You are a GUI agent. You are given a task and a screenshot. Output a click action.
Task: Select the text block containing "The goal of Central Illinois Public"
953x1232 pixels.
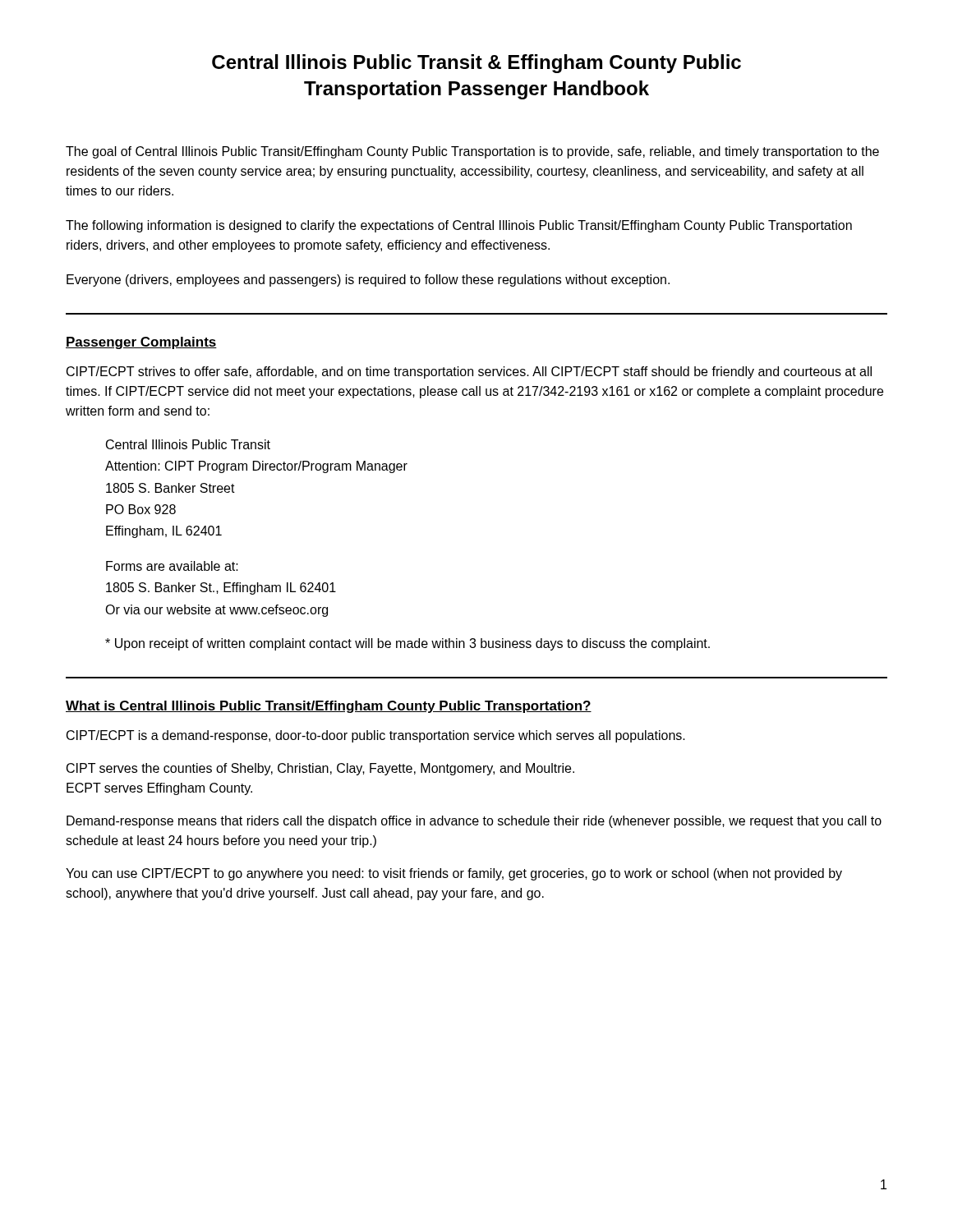click(x=473, y=171)
